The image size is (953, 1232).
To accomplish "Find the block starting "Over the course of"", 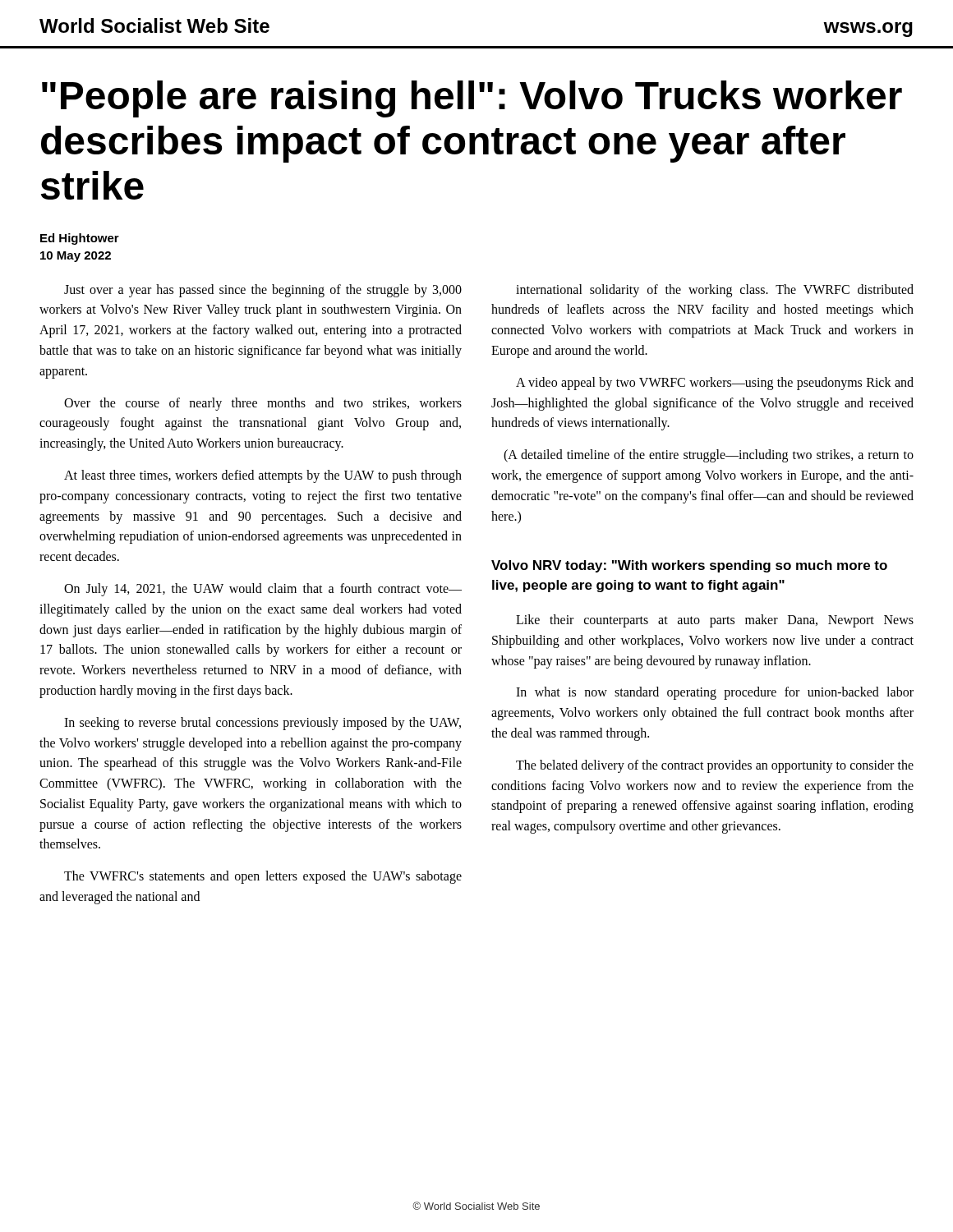I will point(251,424).
